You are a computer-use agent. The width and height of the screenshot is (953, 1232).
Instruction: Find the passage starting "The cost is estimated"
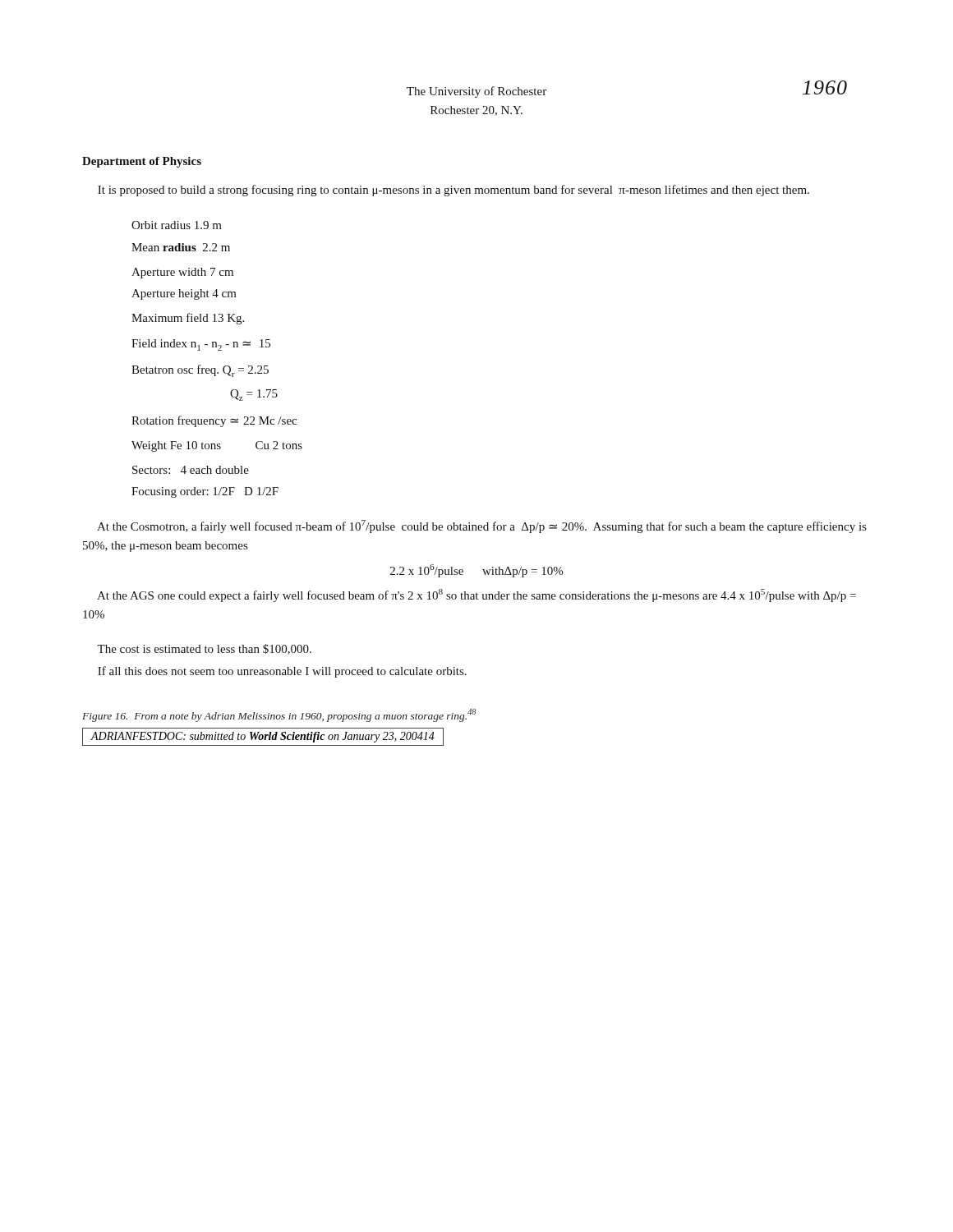coord(197,648)
